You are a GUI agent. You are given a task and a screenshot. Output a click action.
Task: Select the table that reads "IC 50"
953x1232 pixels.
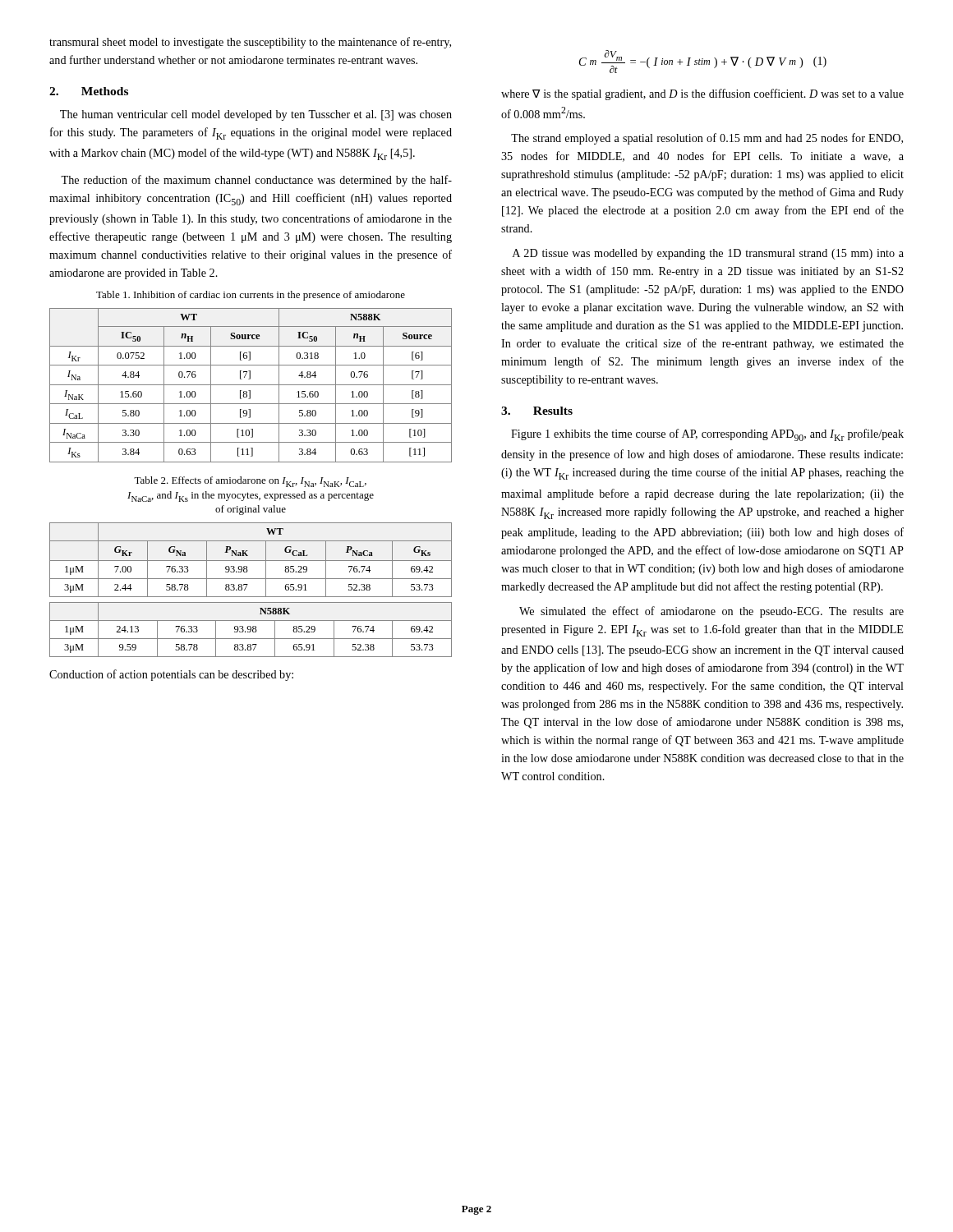[251, 385]
